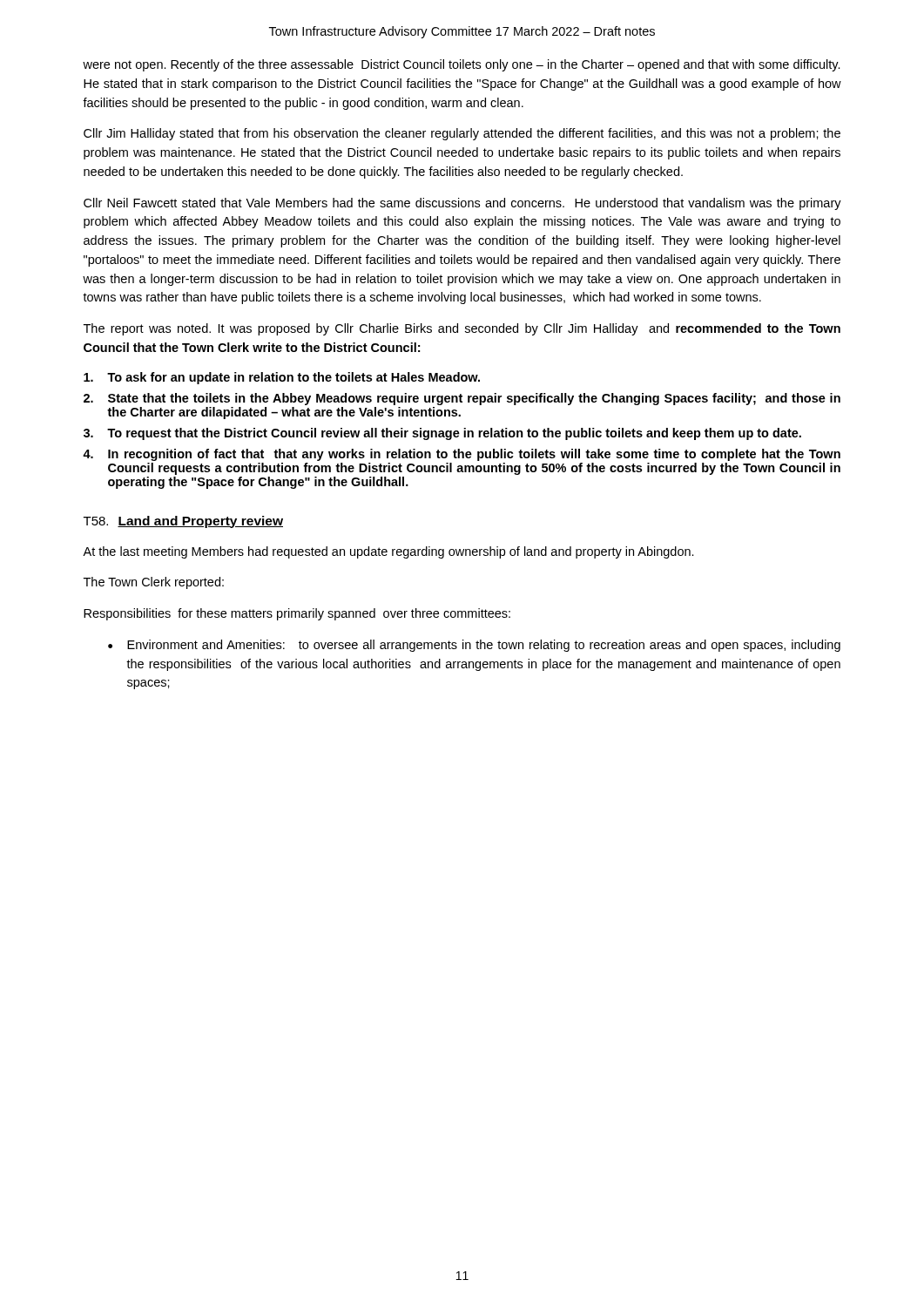Find the block starting "To ask for an"
This screenshot has width=924, height=1307.
(x=462, y=377)
